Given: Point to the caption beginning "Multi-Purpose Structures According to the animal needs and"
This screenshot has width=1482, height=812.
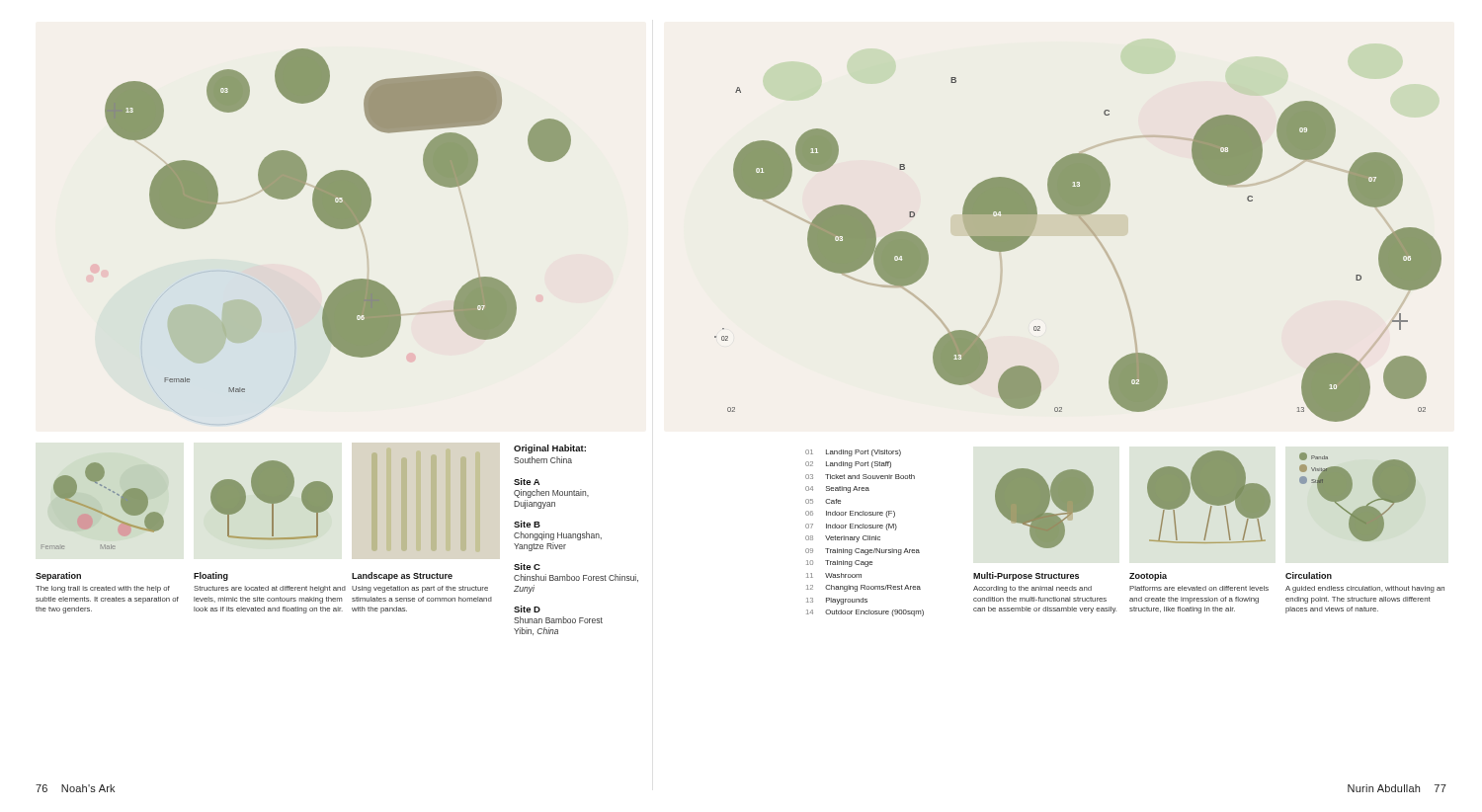Looking at the screenshot, I should point(1046,593).
